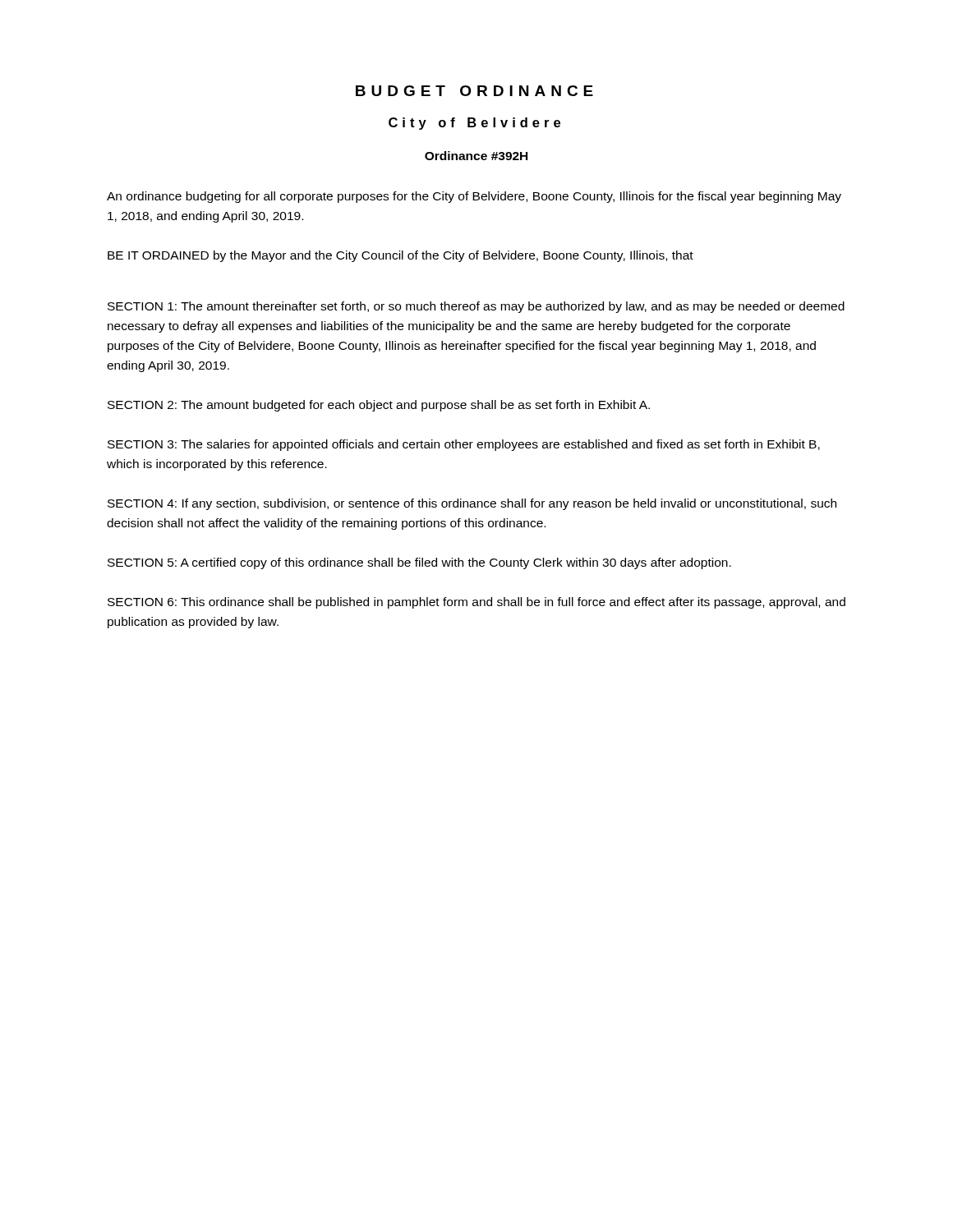
Task: Select the text block starting "An ordinance budgeting for all corporate"
Action: coord(474,206)
